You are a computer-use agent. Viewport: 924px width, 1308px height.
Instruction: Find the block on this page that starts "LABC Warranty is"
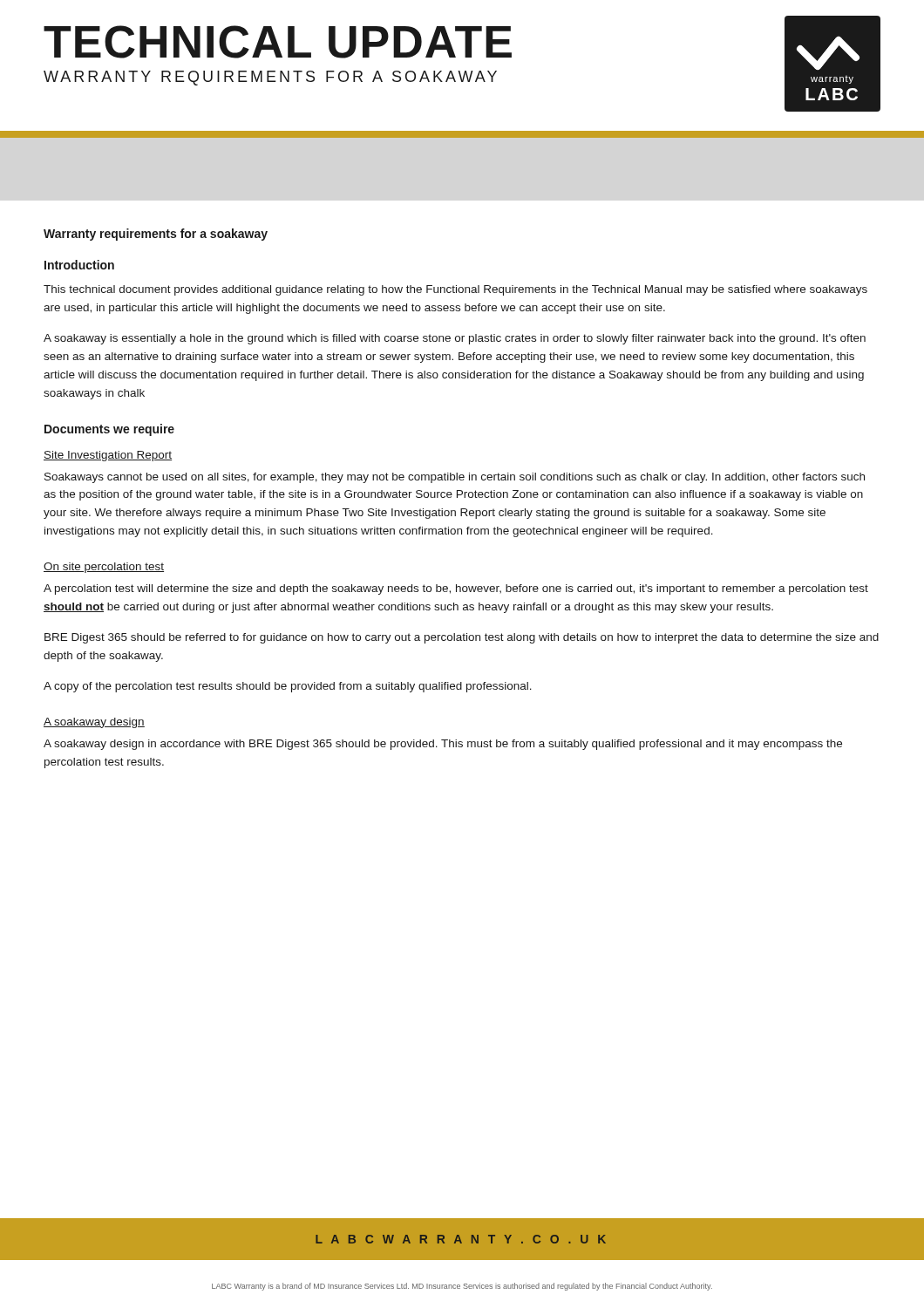(462, 1286)
